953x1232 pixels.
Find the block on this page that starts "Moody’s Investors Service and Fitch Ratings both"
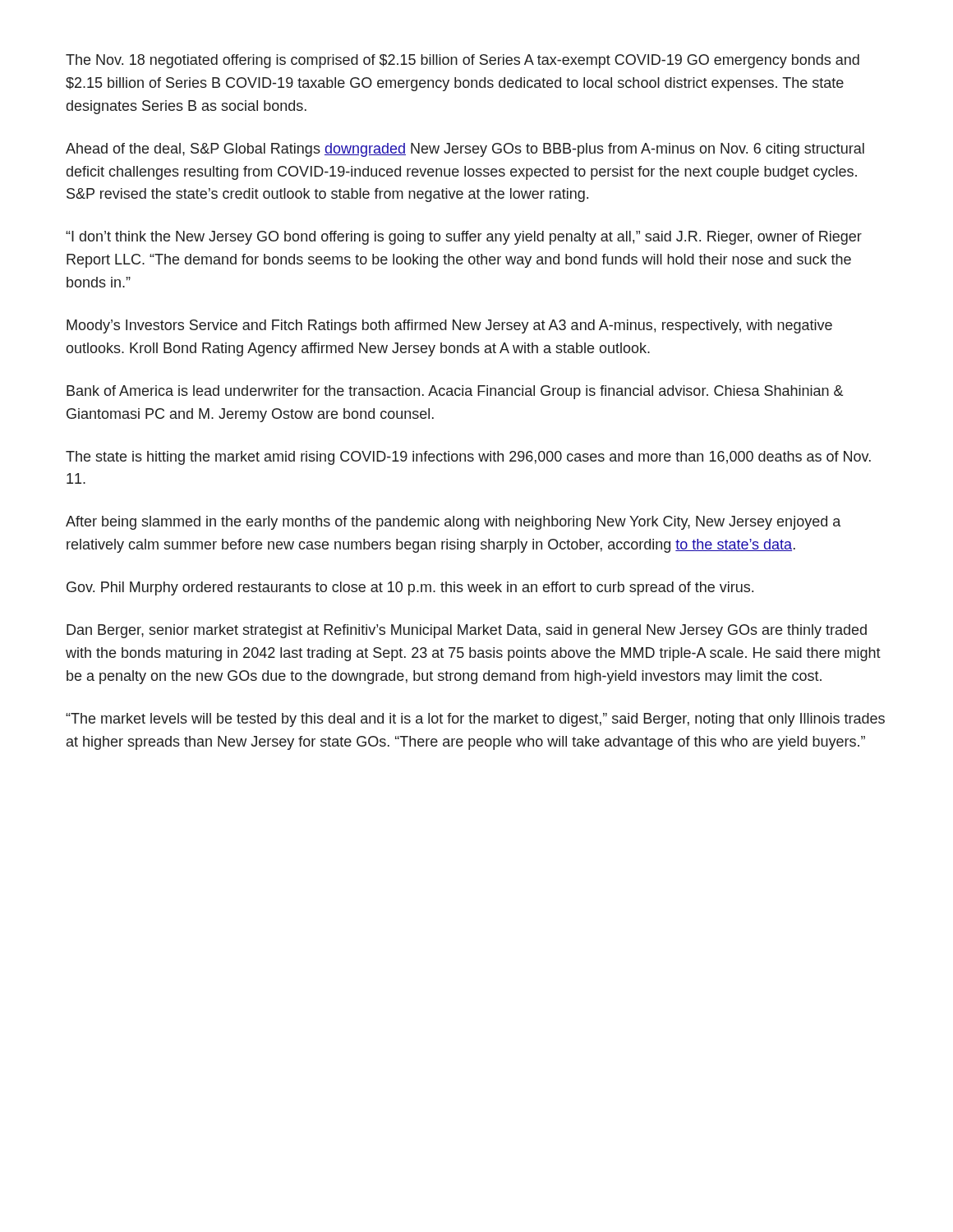point(449,337)
